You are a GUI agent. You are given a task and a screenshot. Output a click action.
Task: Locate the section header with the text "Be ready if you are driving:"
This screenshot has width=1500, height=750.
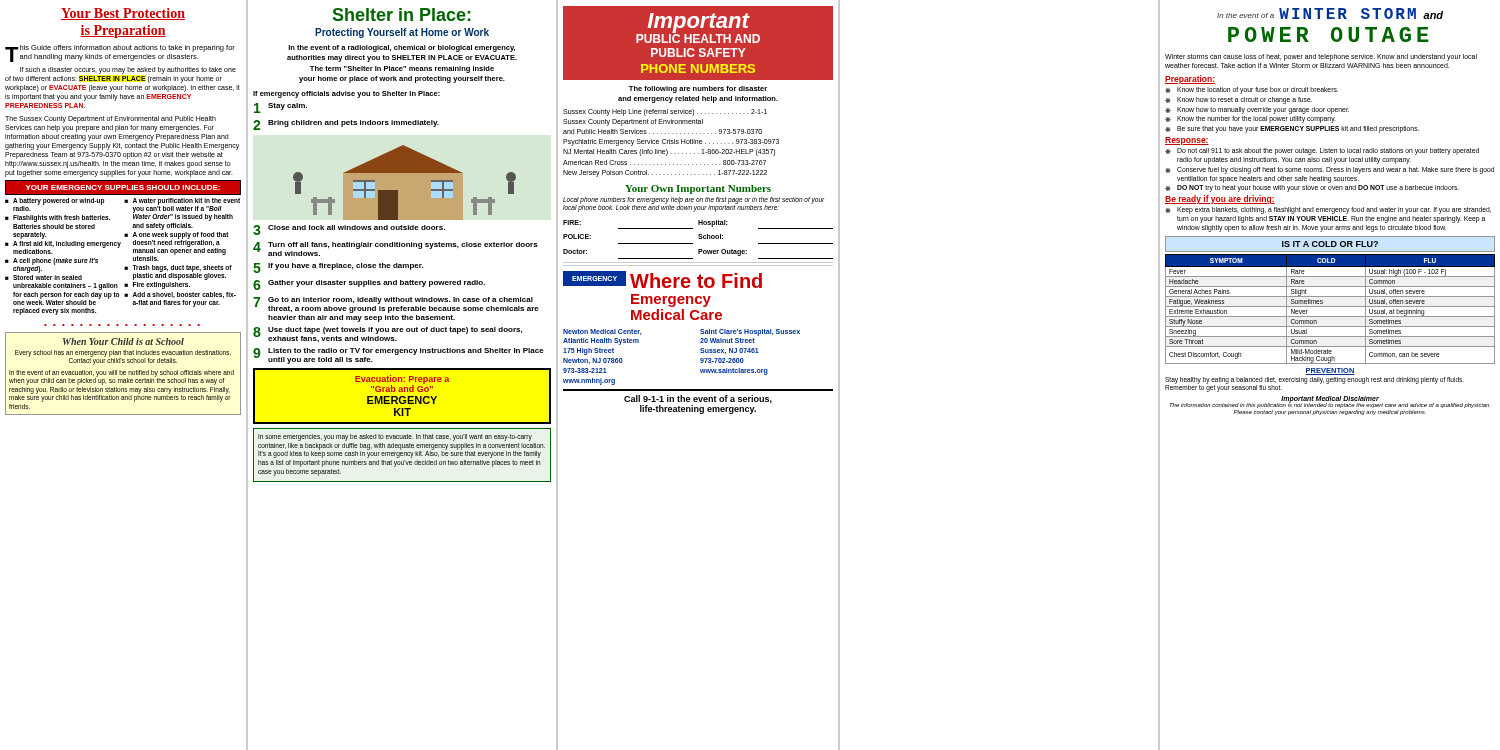point(1220,199)
